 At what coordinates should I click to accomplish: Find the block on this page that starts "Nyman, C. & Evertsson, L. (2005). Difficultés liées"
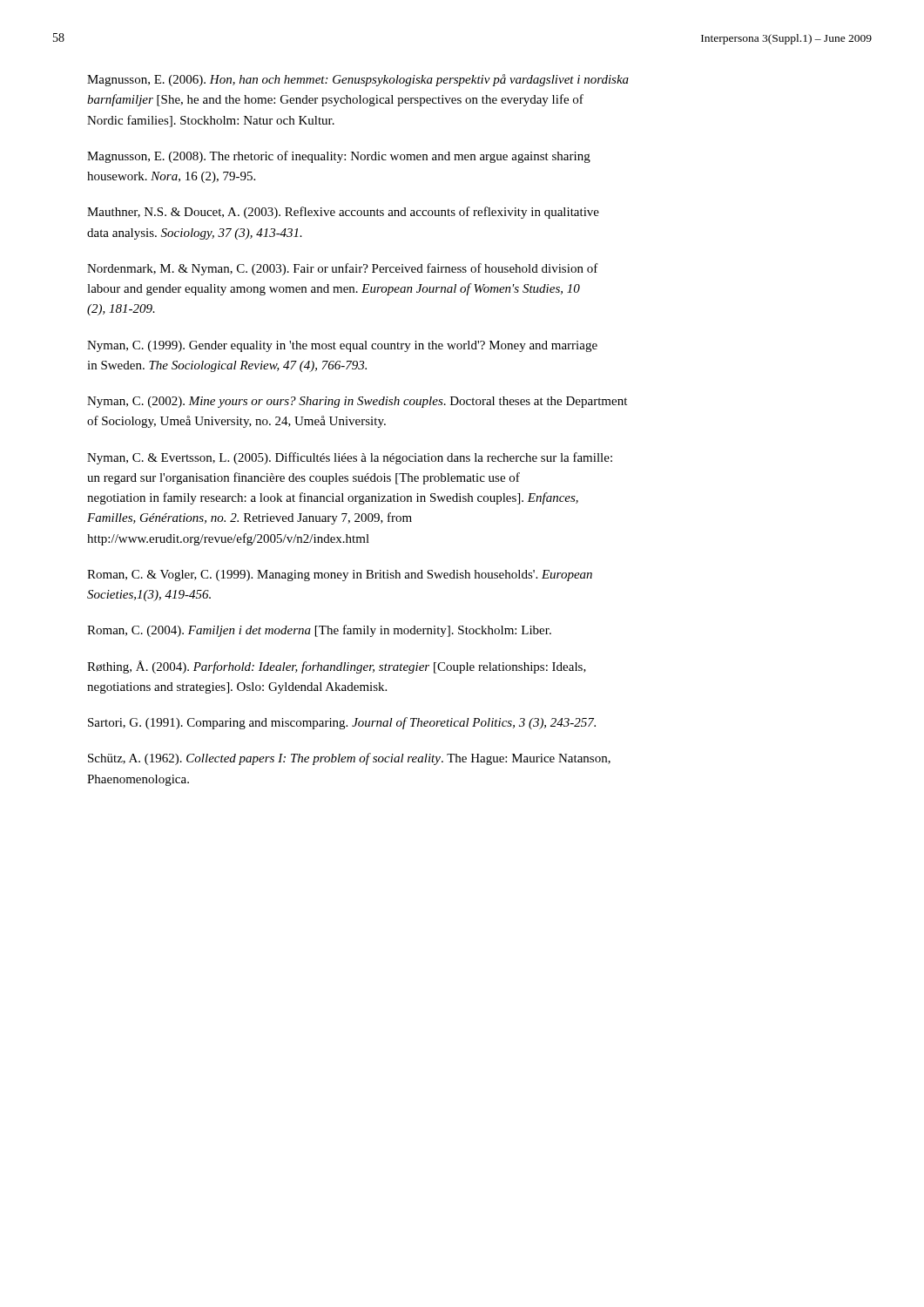(466, 498)
